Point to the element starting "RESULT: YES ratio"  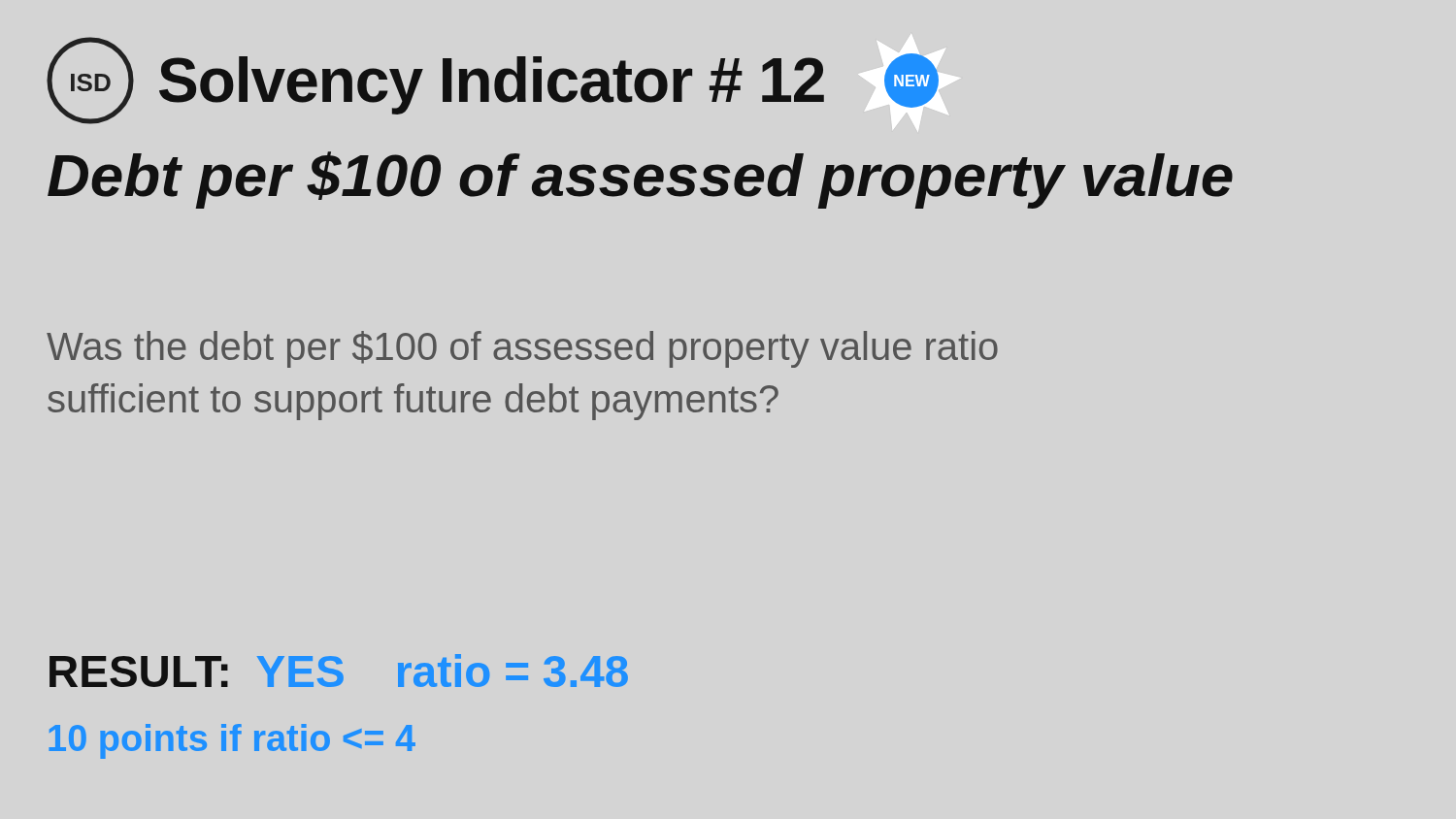[338, 671]
